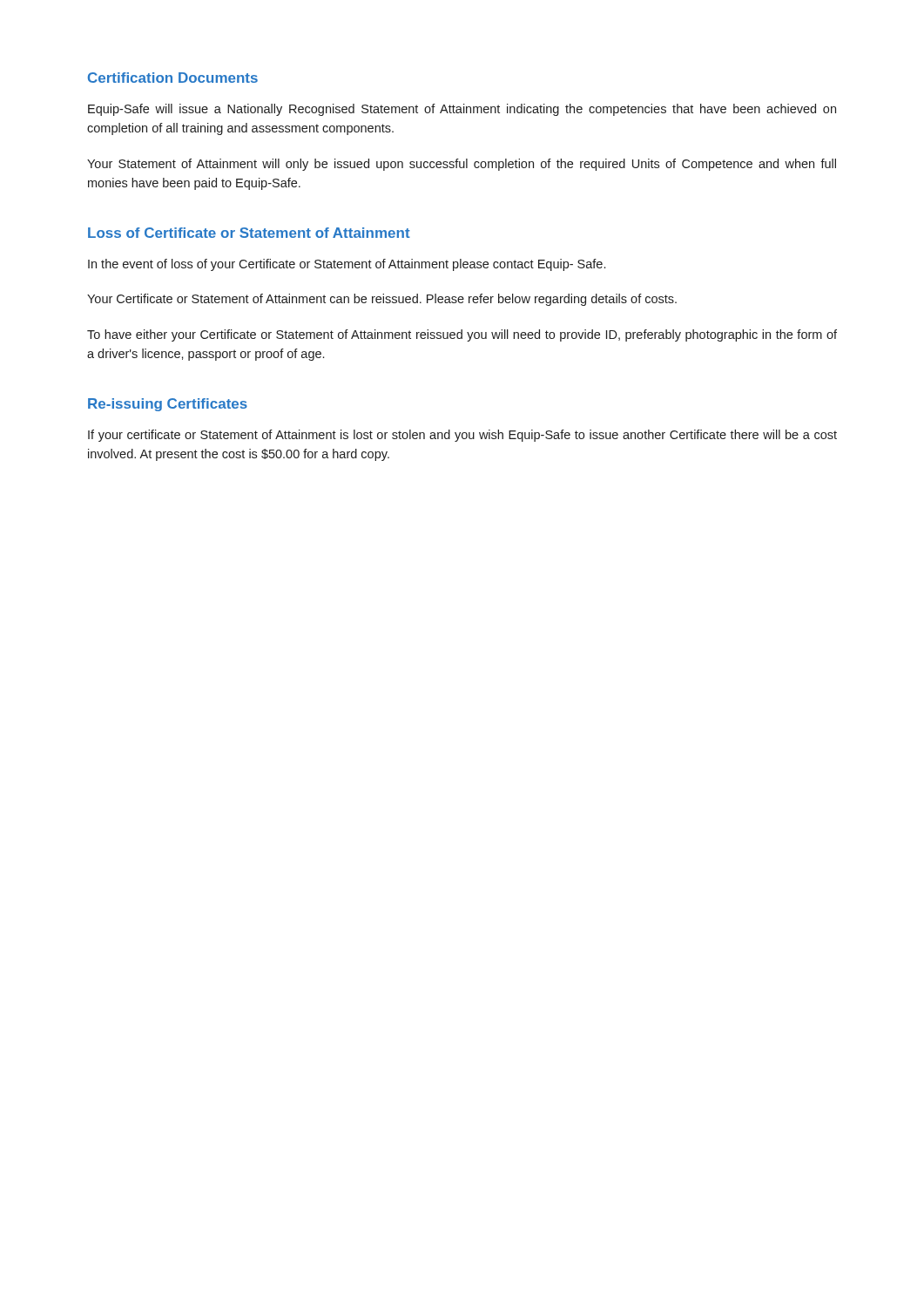Find the text block starting "Your Statement of Attainment will"
This screenshot has height=1307, width=924.
462,174
